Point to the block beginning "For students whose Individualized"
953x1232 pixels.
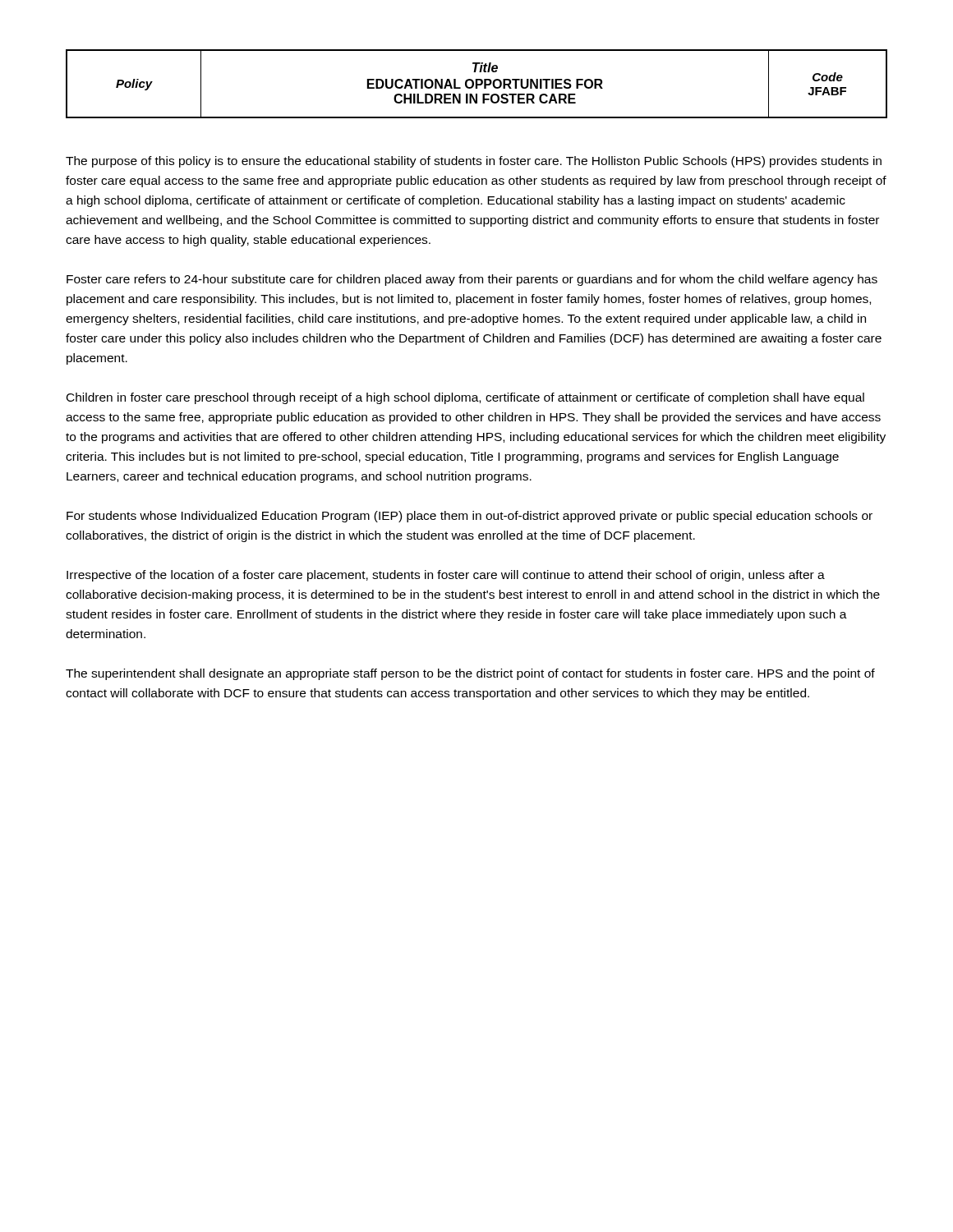pyautogui.click(x=469, y=525)
